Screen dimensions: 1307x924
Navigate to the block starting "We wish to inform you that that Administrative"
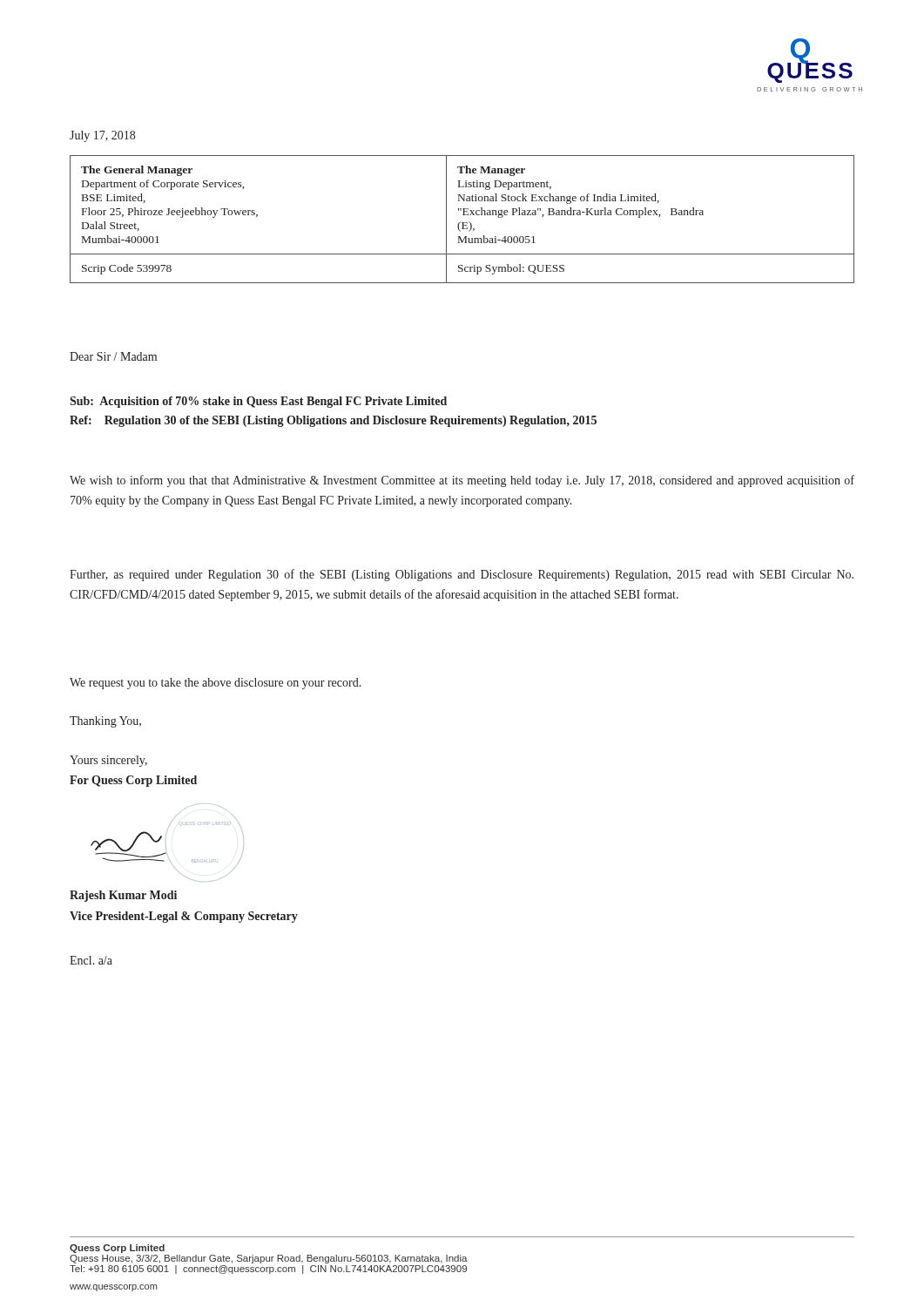click(462, 491)
